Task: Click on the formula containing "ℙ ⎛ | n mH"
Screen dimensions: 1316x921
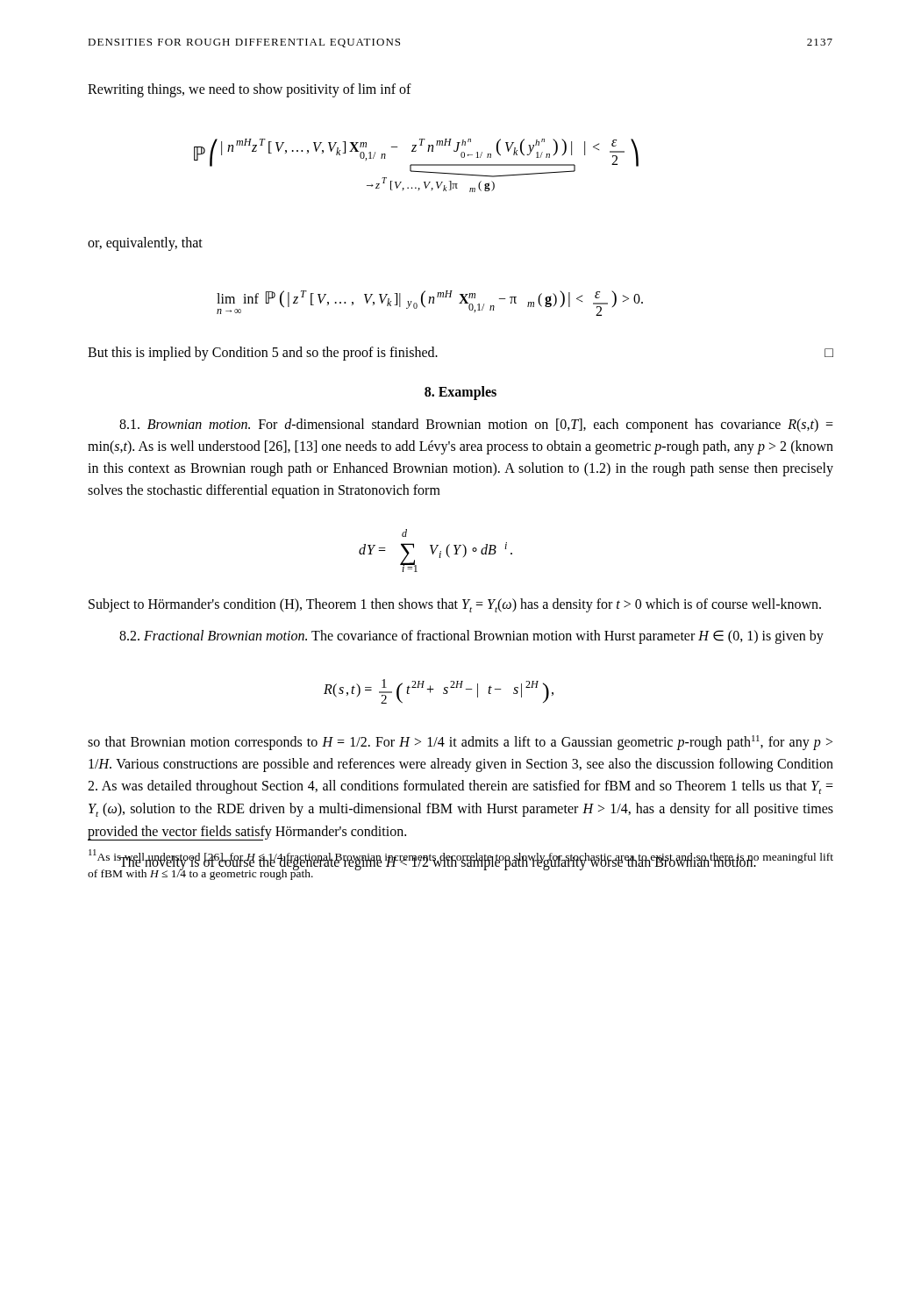Action: 460,165
